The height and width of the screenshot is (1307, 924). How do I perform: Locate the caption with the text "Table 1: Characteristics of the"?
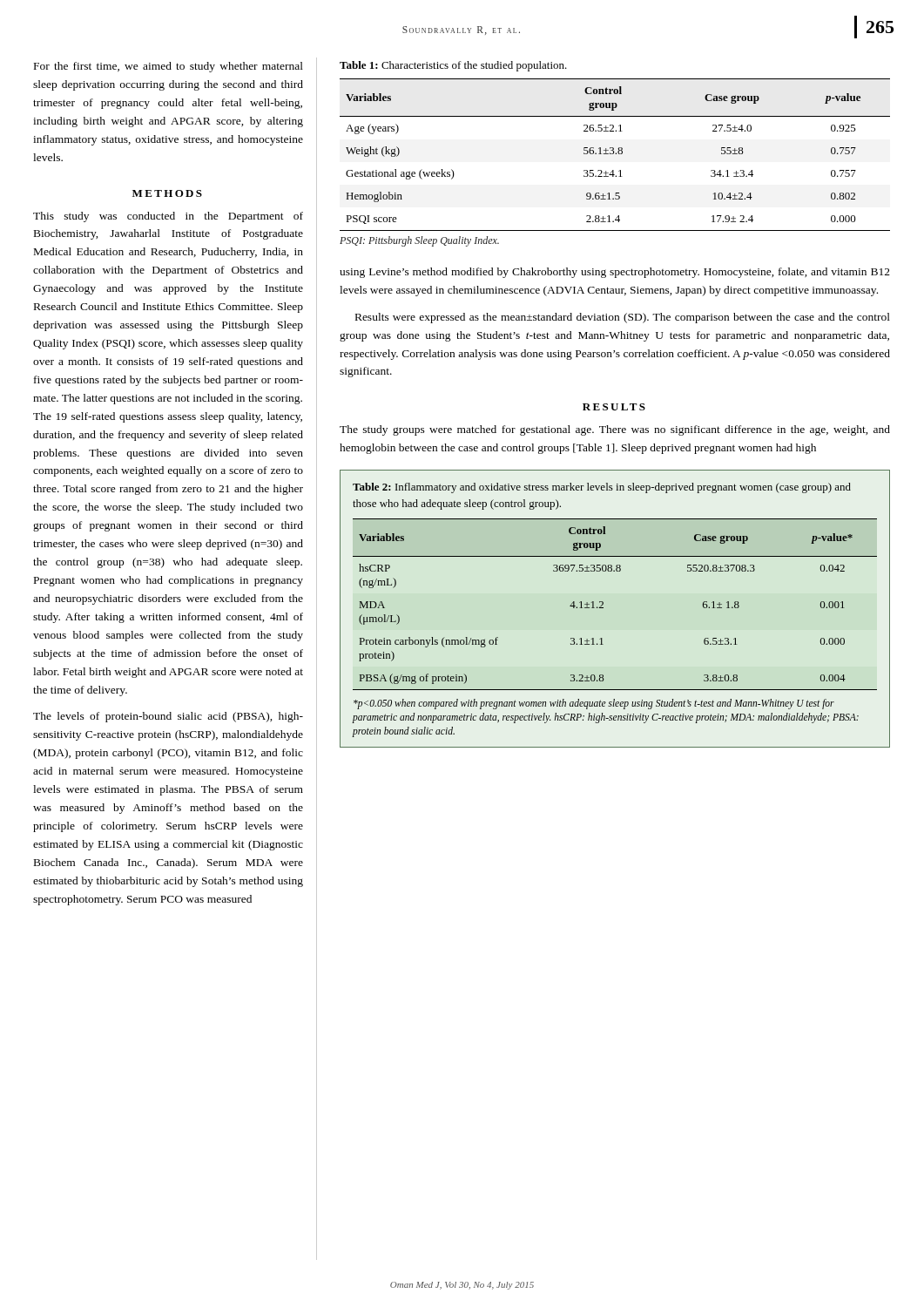[x=453, y=65]
